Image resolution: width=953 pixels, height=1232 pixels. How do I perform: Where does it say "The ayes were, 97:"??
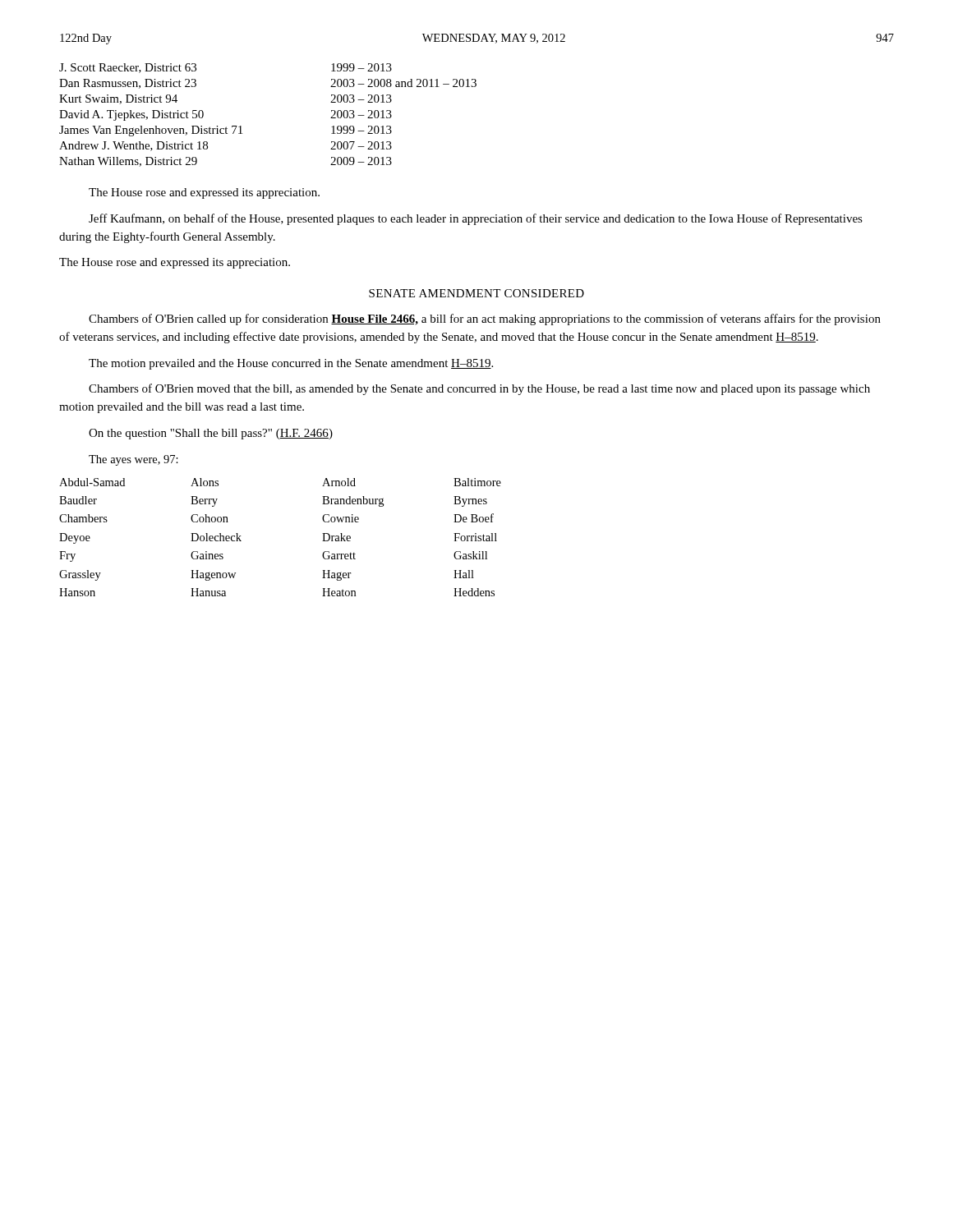tap(134, 459)
